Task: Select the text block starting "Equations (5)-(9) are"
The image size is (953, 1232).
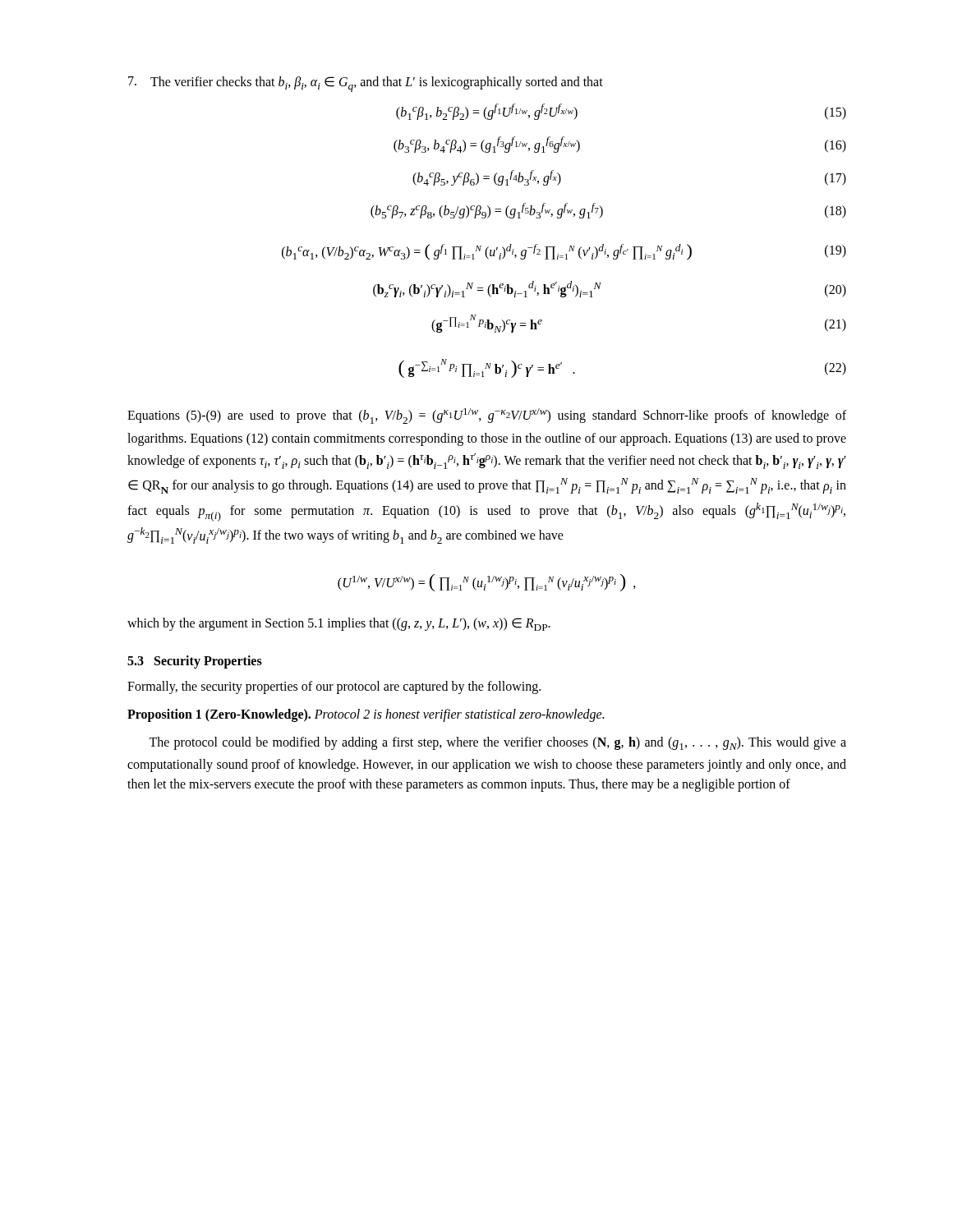Action: 487,476
